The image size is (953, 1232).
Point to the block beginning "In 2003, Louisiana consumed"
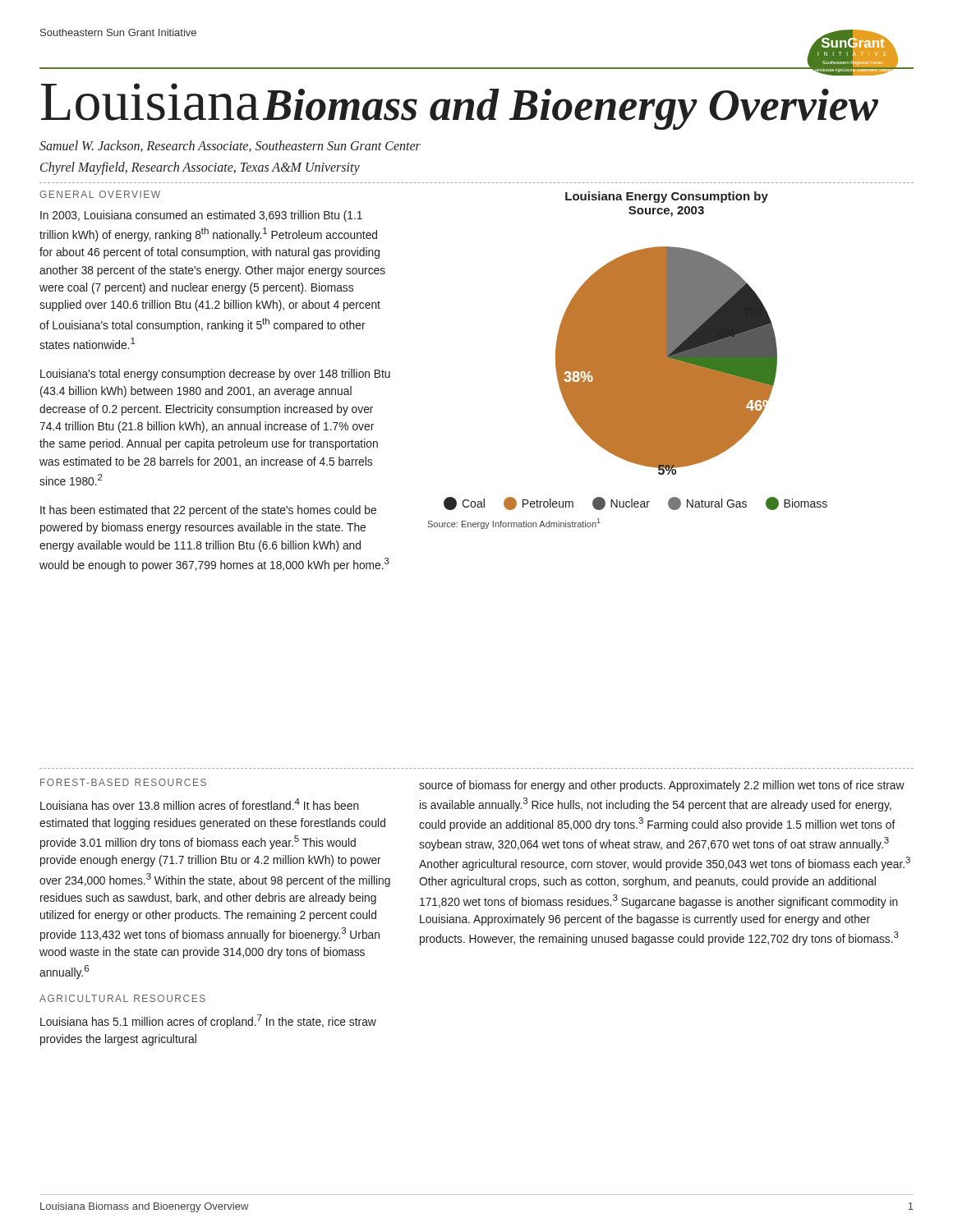pos(212,280)
